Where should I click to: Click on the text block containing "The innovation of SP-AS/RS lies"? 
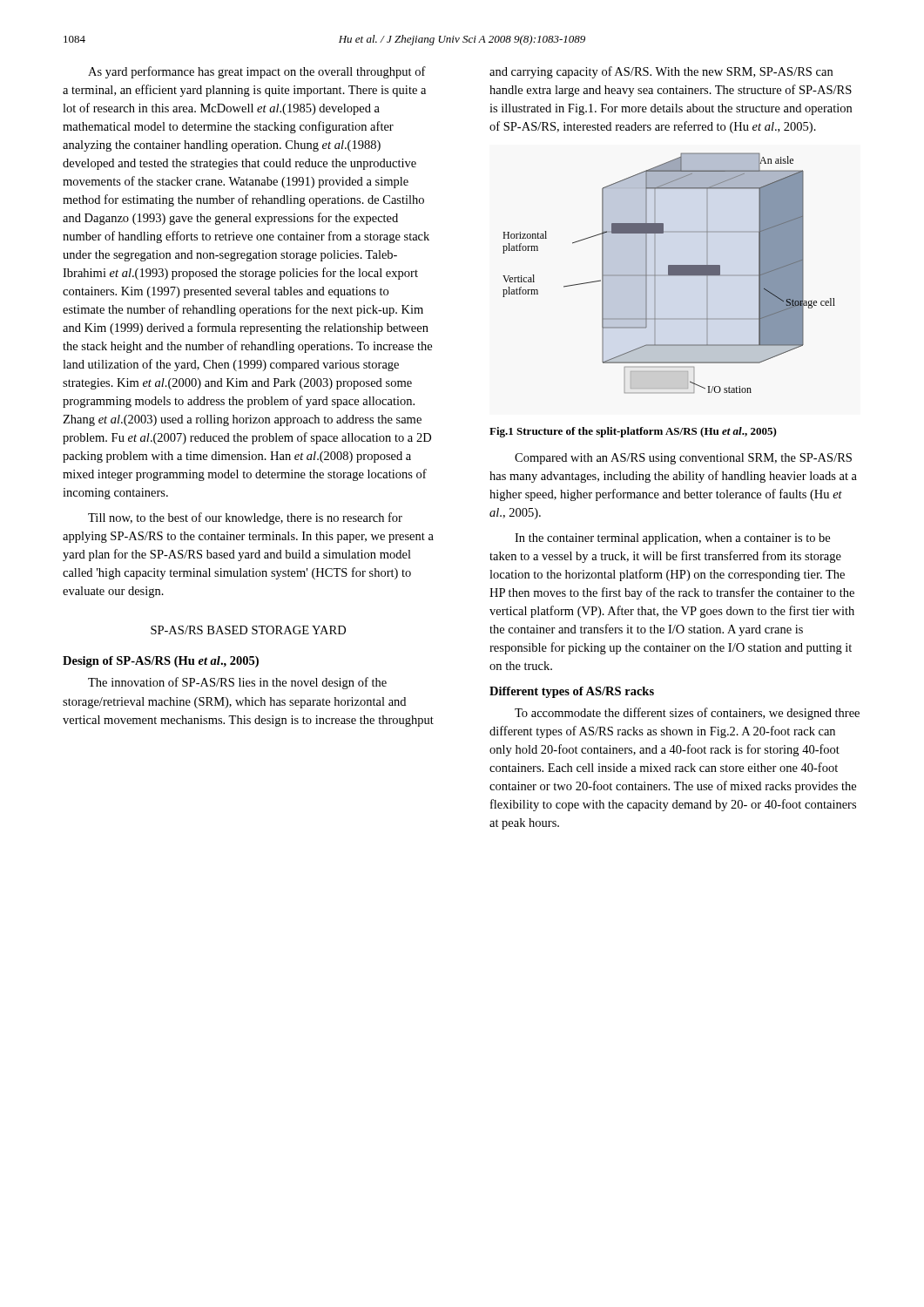pyautogui.click(x=248, y=701)
